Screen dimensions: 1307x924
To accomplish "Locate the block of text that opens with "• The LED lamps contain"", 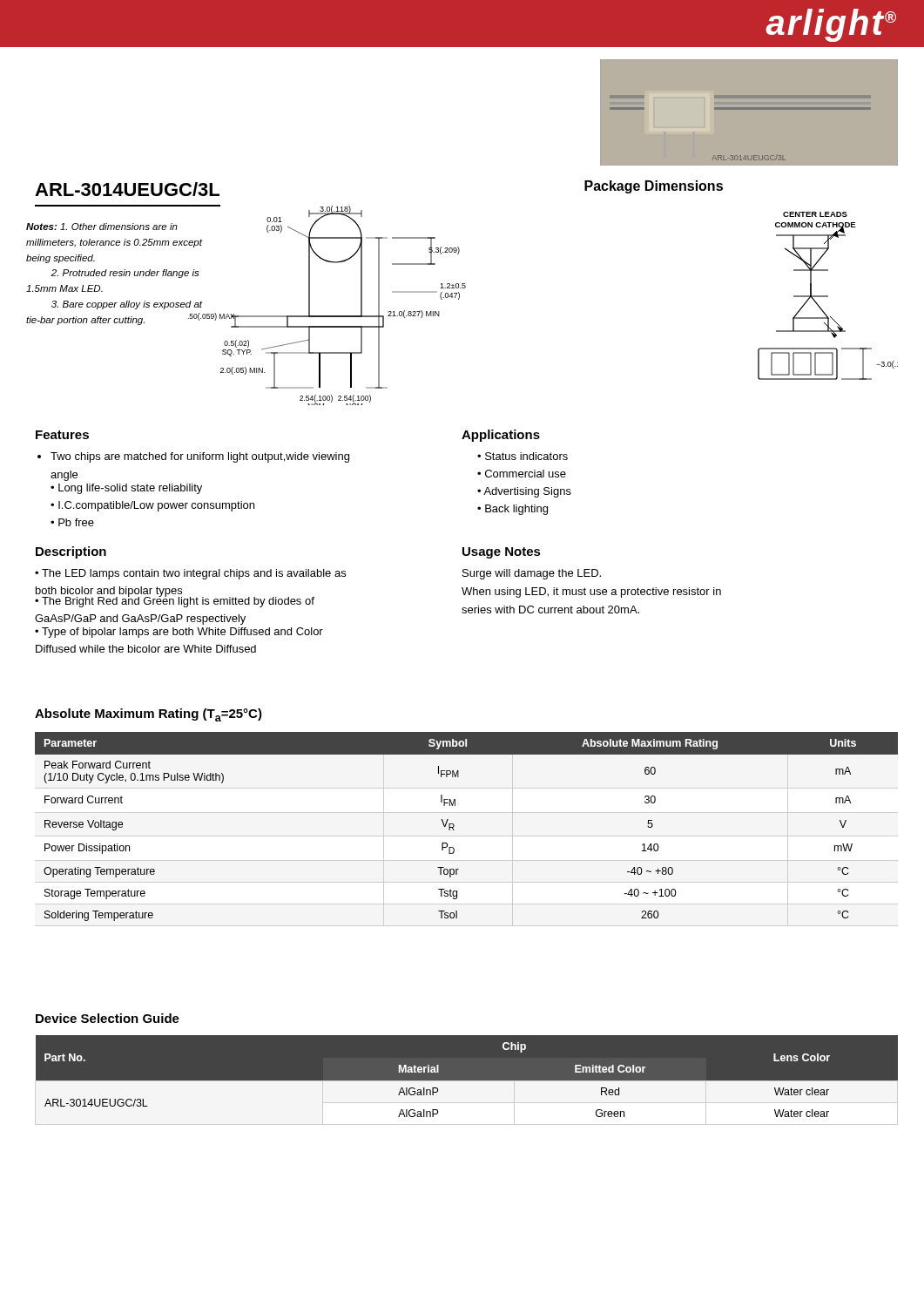I will point(191,582).
